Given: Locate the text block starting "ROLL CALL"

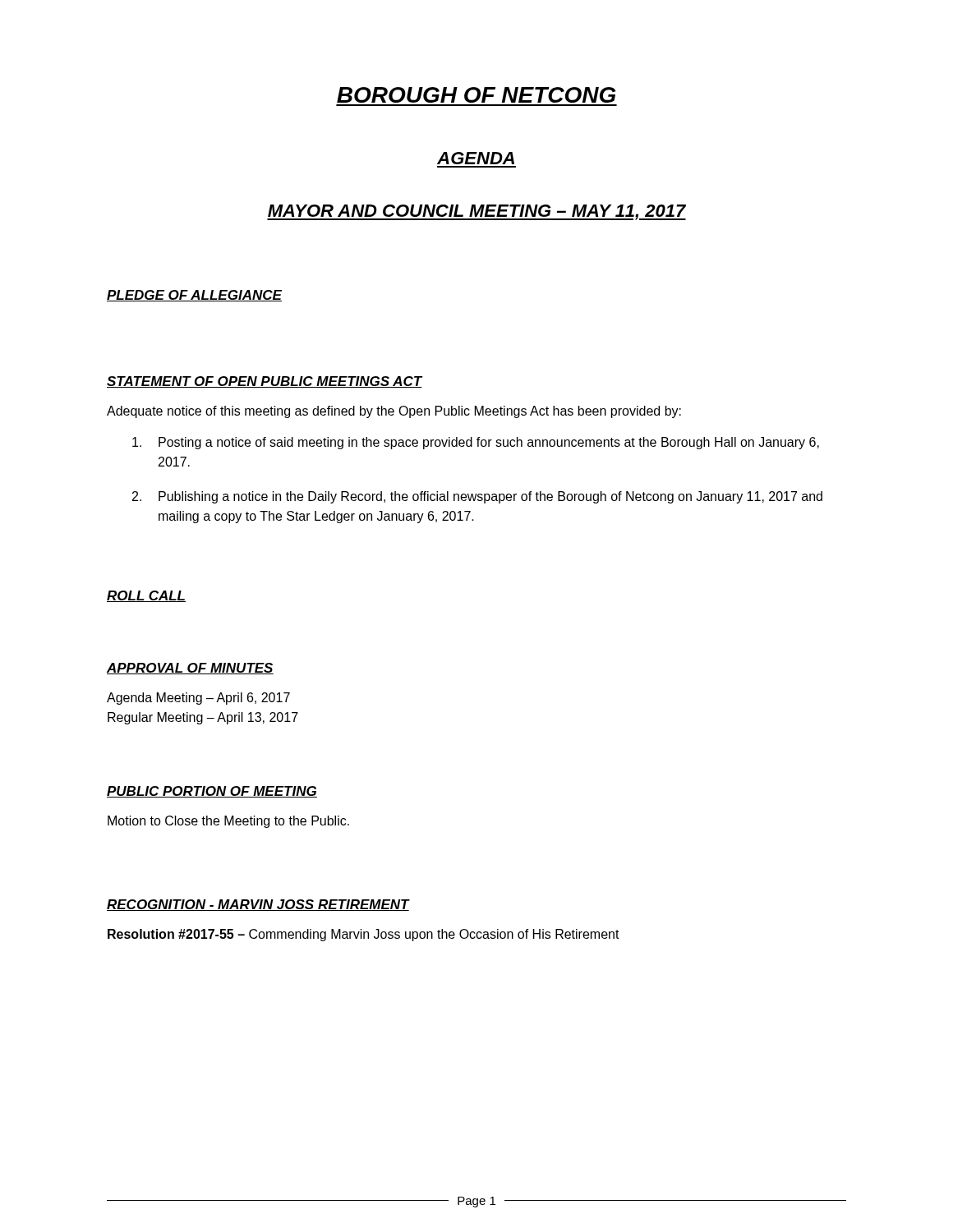Looking at the screenshot, I should pyautogui.click(x=146, y=596).
